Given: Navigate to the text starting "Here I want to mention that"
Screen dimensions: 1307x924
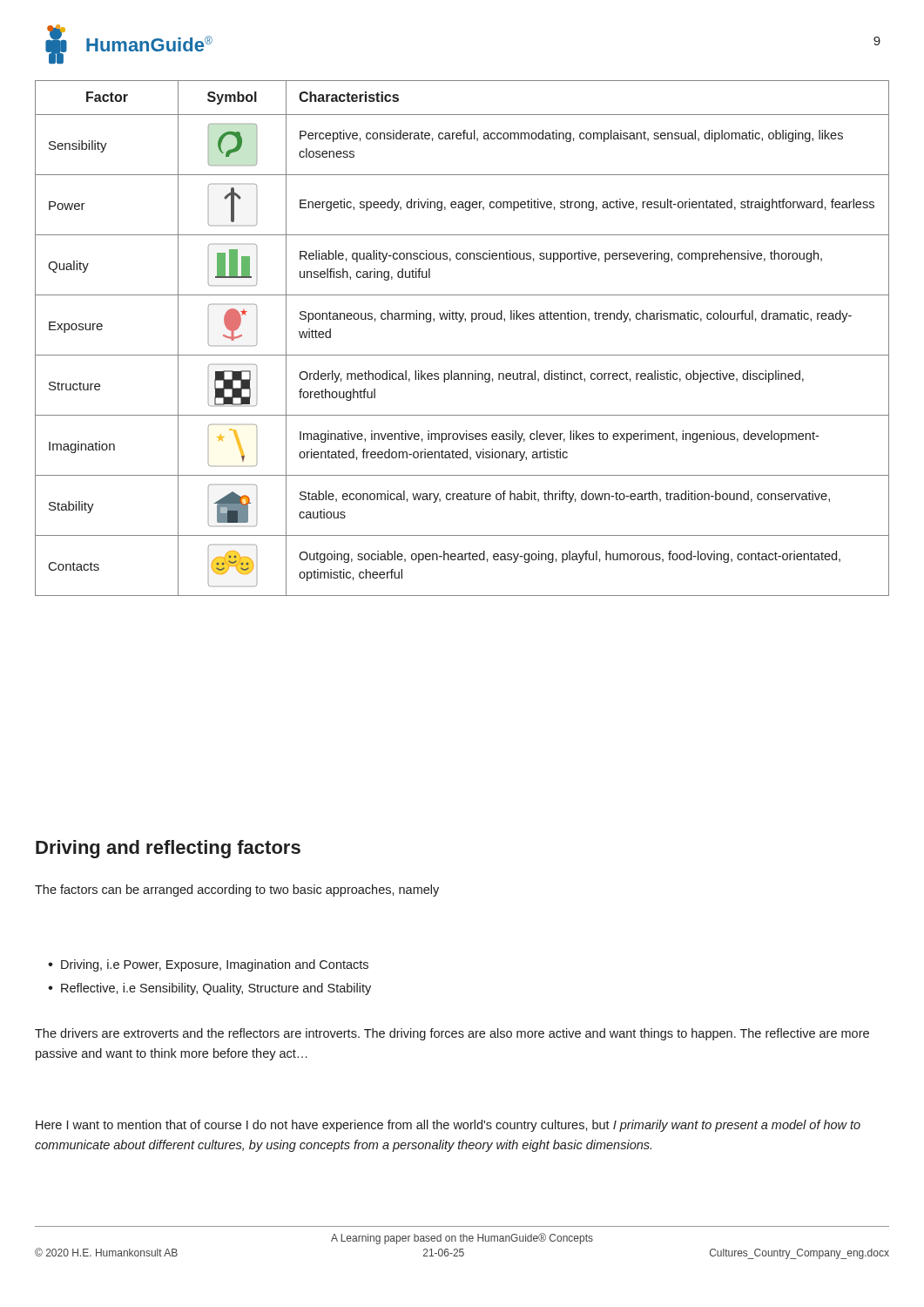Looking at the screenshot, I should click(x=448, y=1135).
